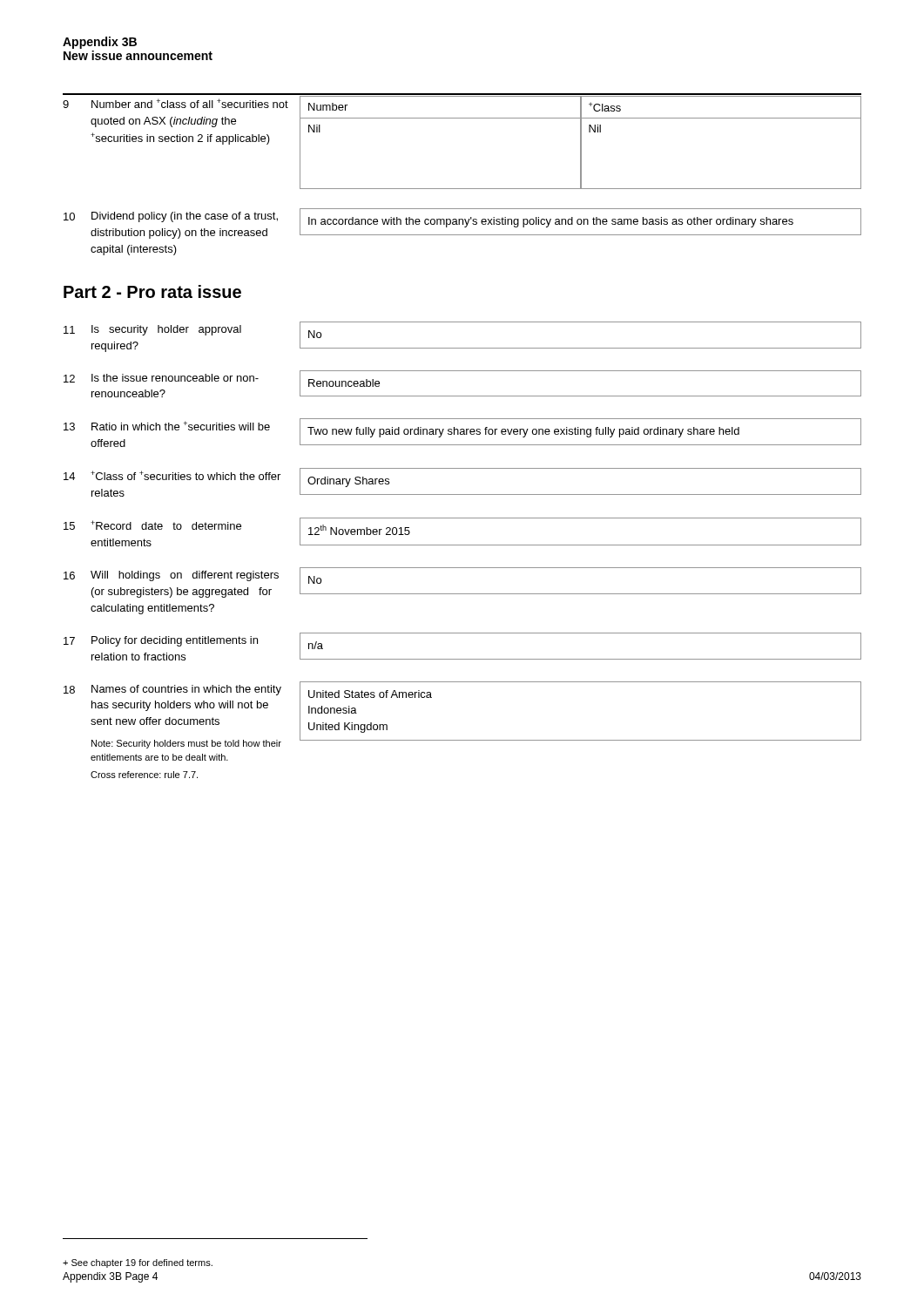Locate the table with the text "9 Number and +class"
The image size is (924, 1307).
(x=462, y=143)
